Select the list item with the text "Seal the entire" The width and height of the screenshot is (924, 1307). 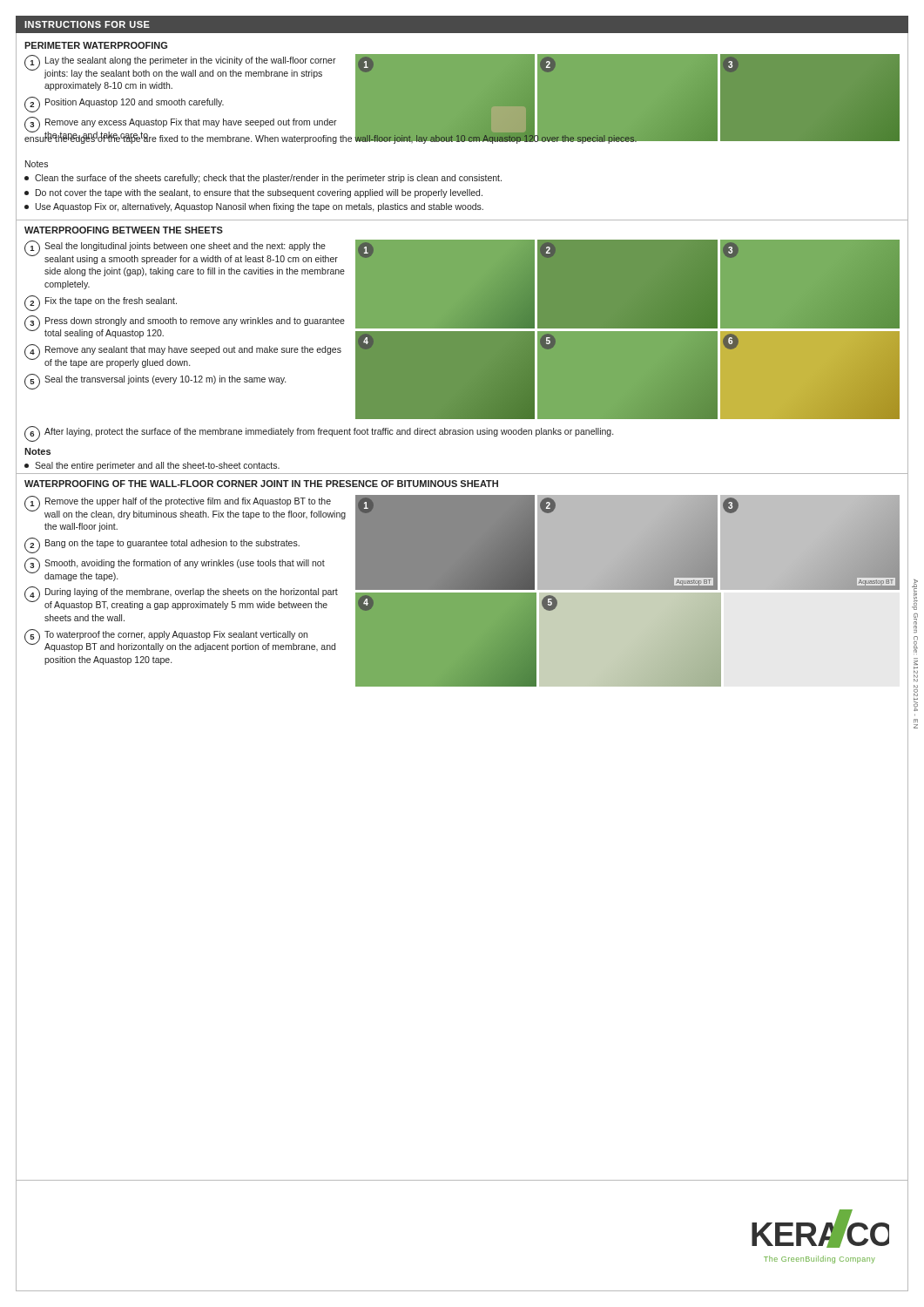point(152,466)
